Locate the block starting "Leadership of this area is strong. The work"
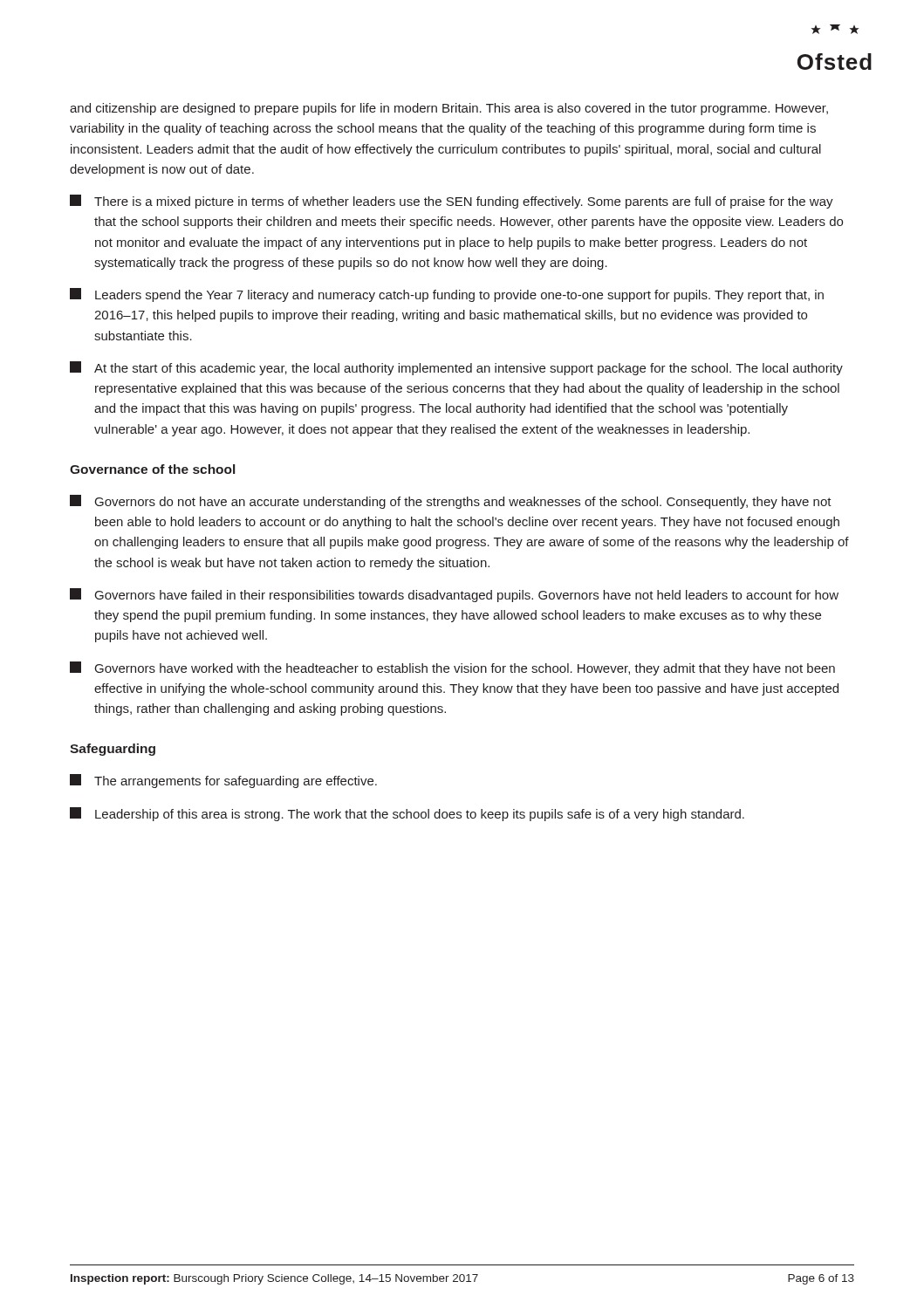Screen dimensions: 1309x924 pos(462,813)
